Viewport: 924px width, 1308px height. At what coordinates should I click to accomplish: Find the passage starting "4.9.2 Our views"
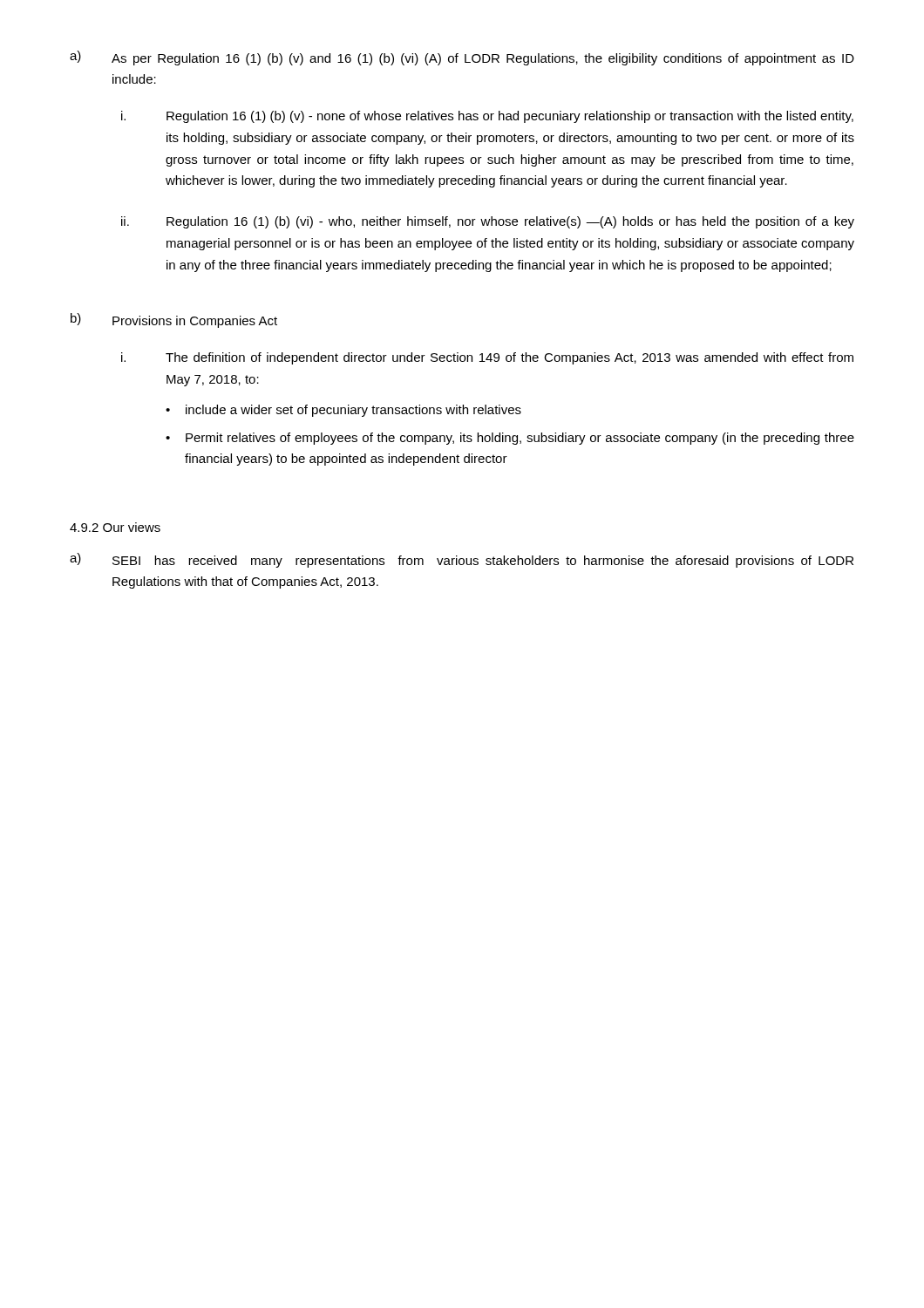tap(115, 527)
